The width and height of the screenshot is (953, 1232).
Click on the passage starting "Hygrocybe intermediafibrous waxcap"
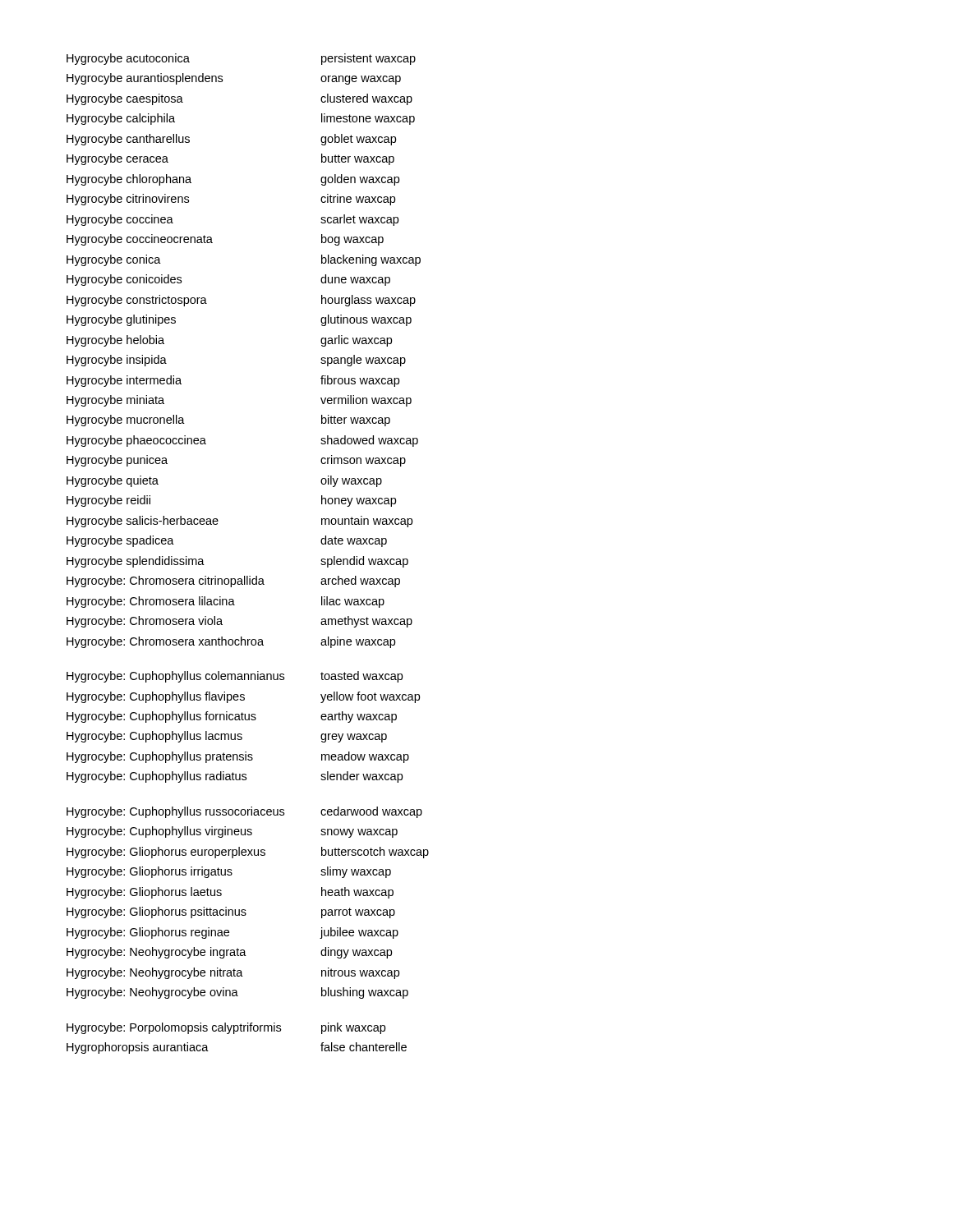click(127, 381)
